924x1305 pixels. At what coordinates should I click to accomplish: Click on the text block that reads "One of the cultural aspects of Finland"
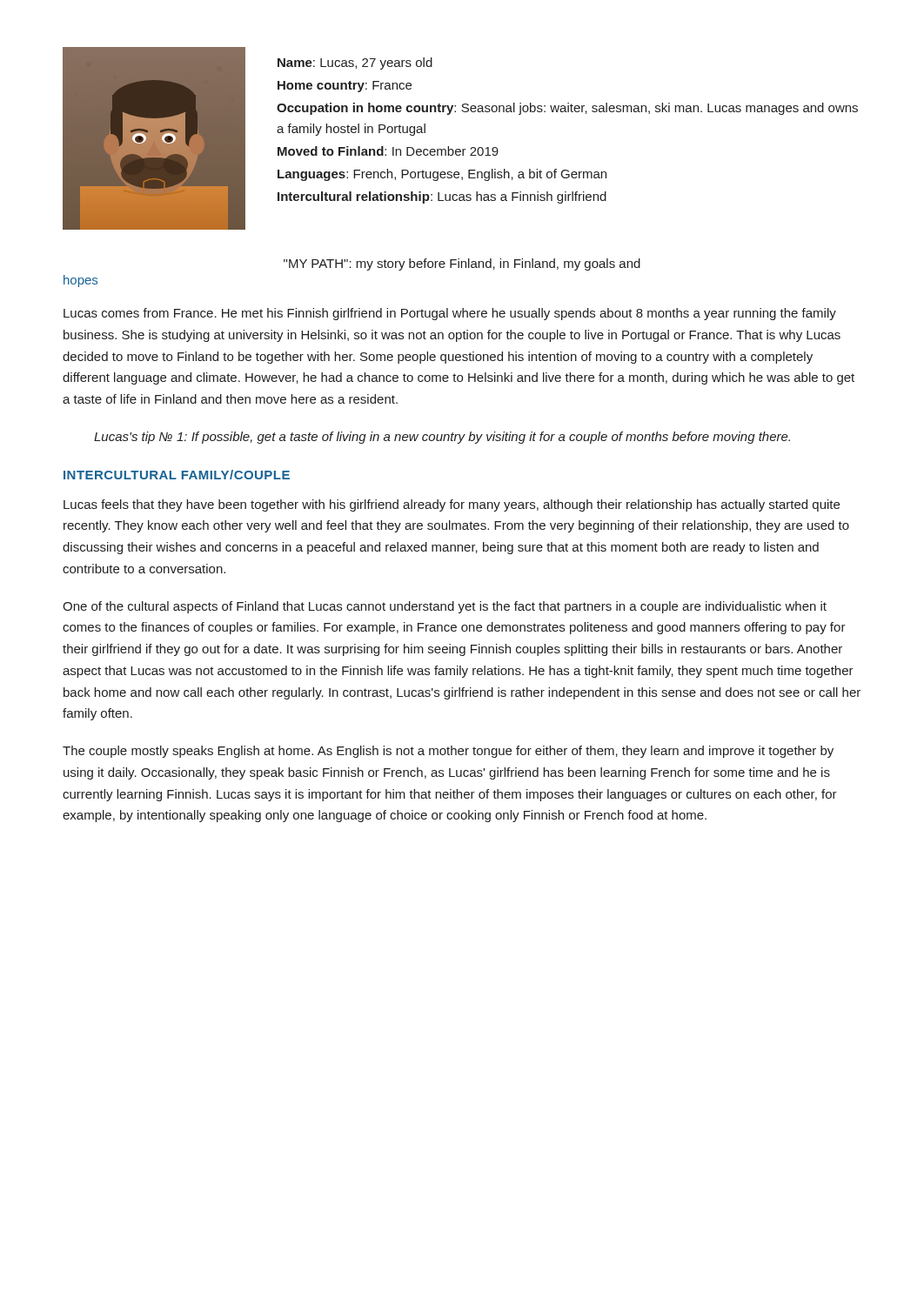[x=462, y=659]
